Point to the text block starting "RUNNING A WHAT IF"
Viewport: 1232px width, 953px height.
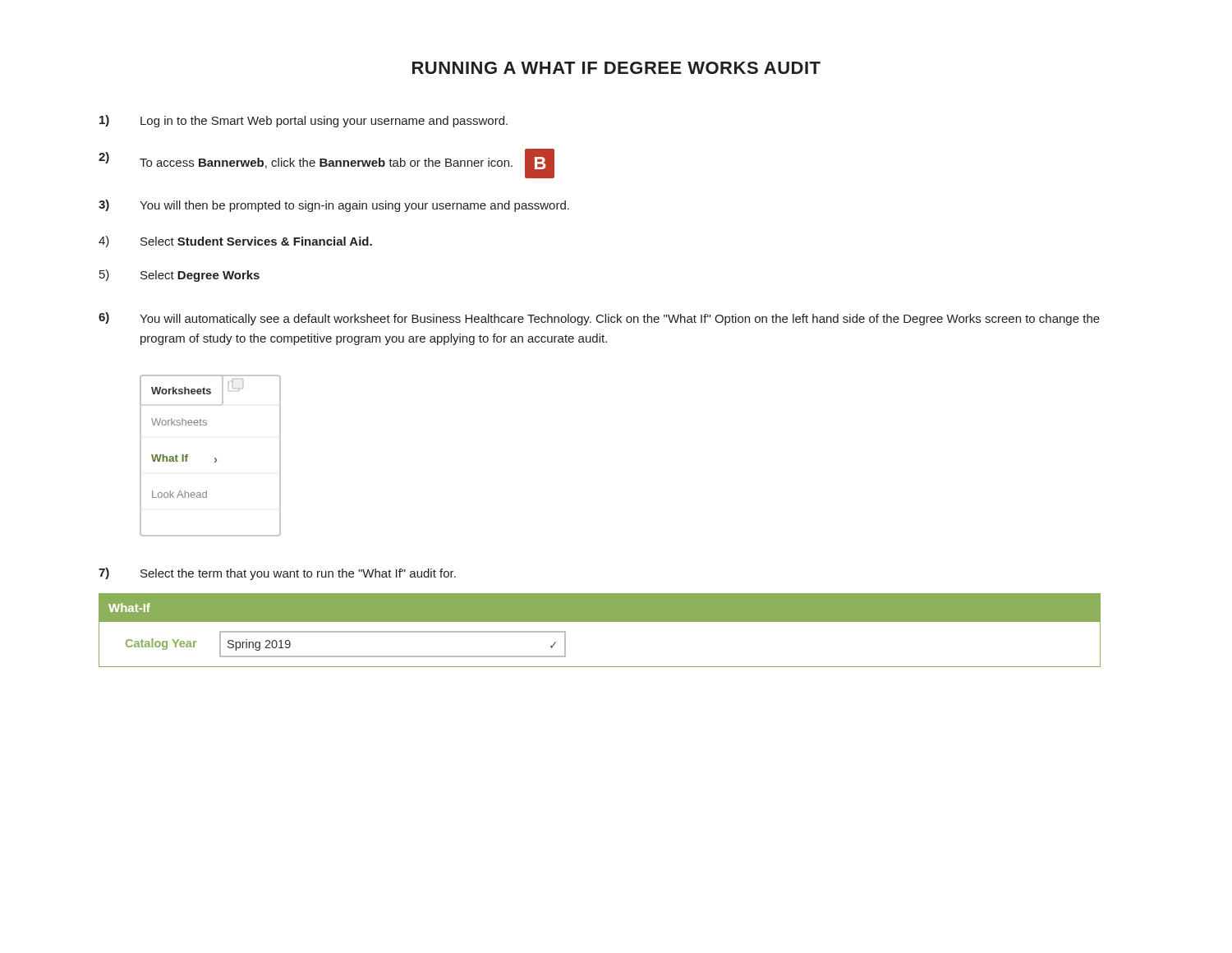pos(616,68)
